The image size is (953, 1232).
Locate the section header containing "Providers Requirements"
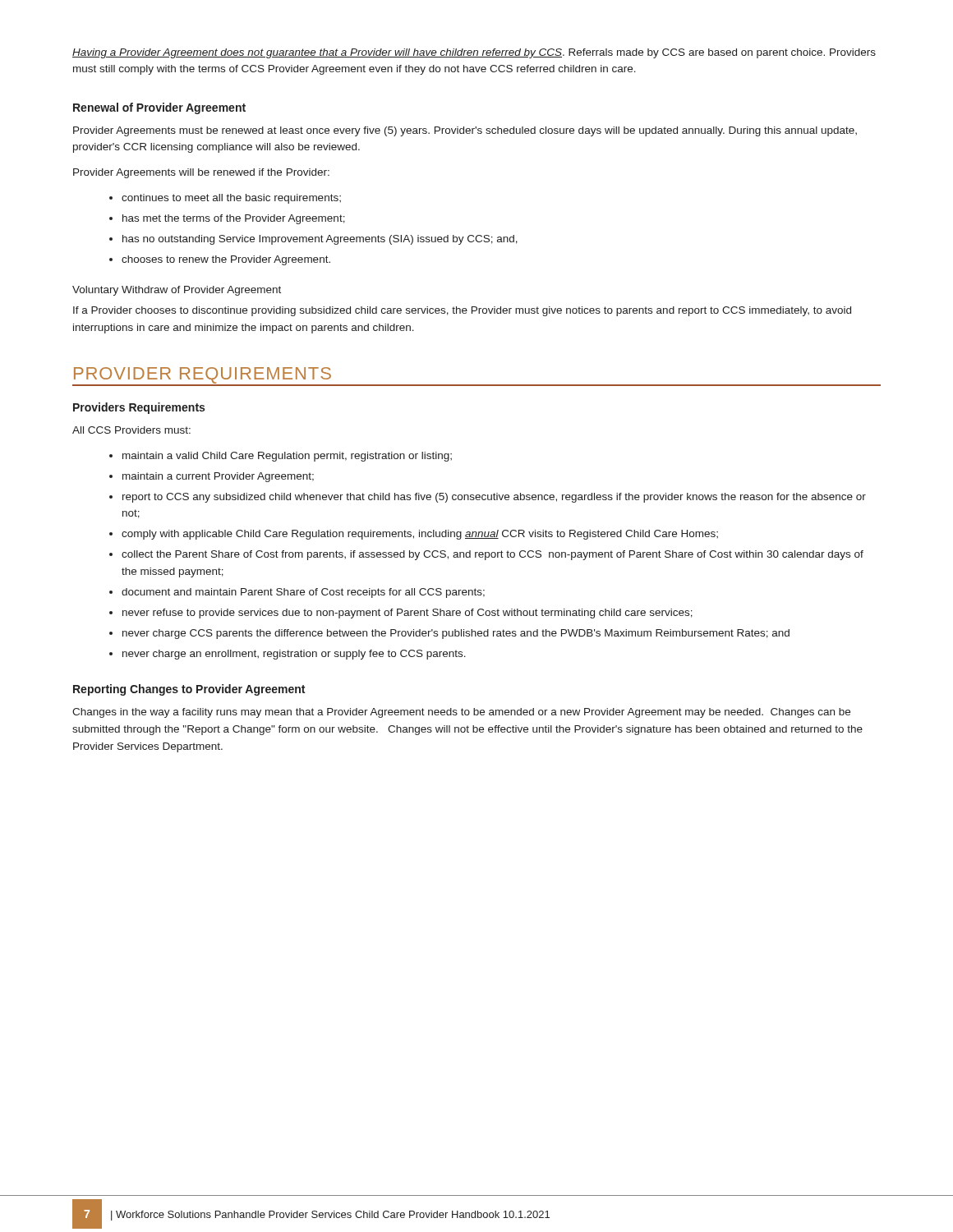pos(139,407)
